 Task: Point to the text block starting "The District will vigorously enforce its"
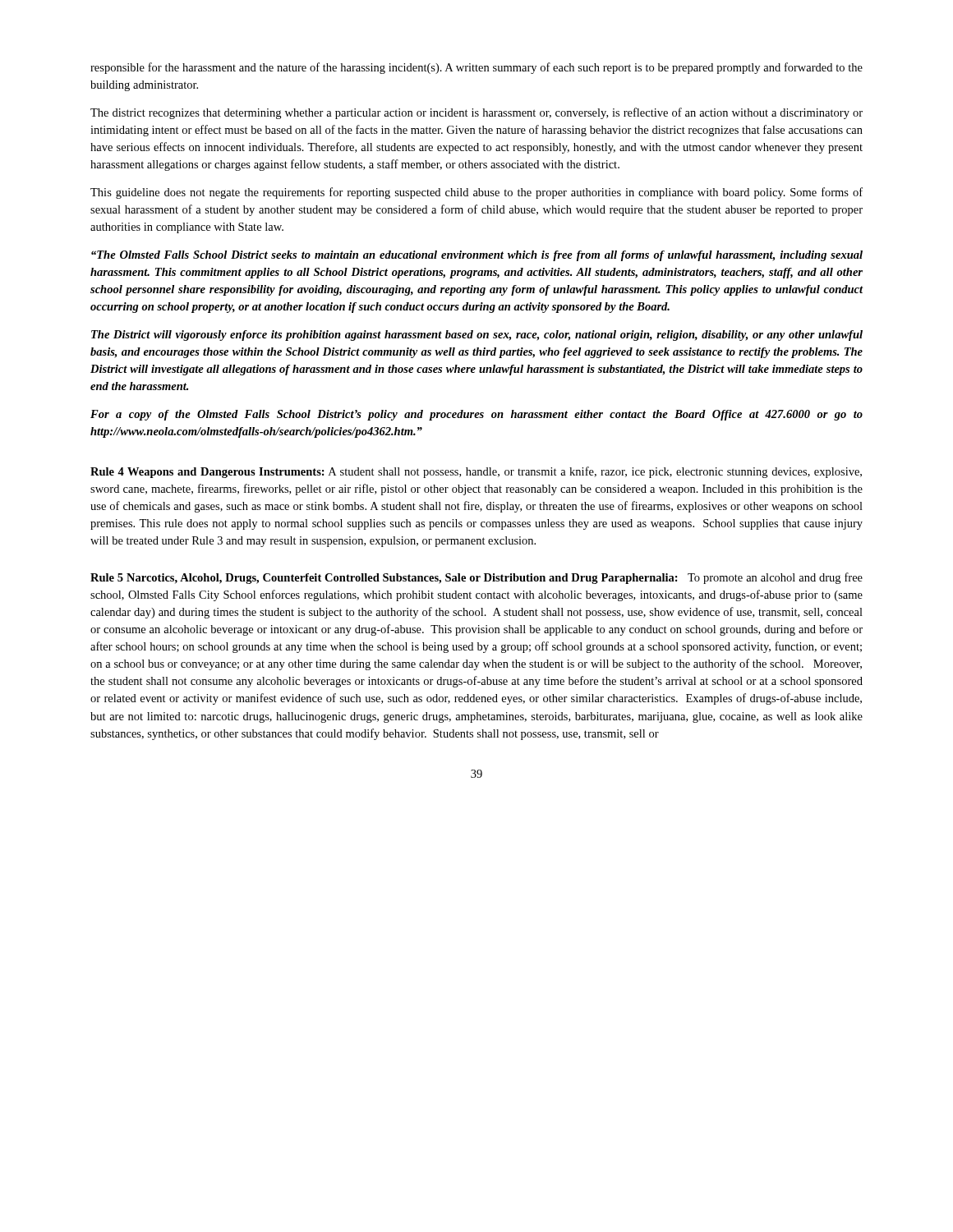tap(476, 360)
